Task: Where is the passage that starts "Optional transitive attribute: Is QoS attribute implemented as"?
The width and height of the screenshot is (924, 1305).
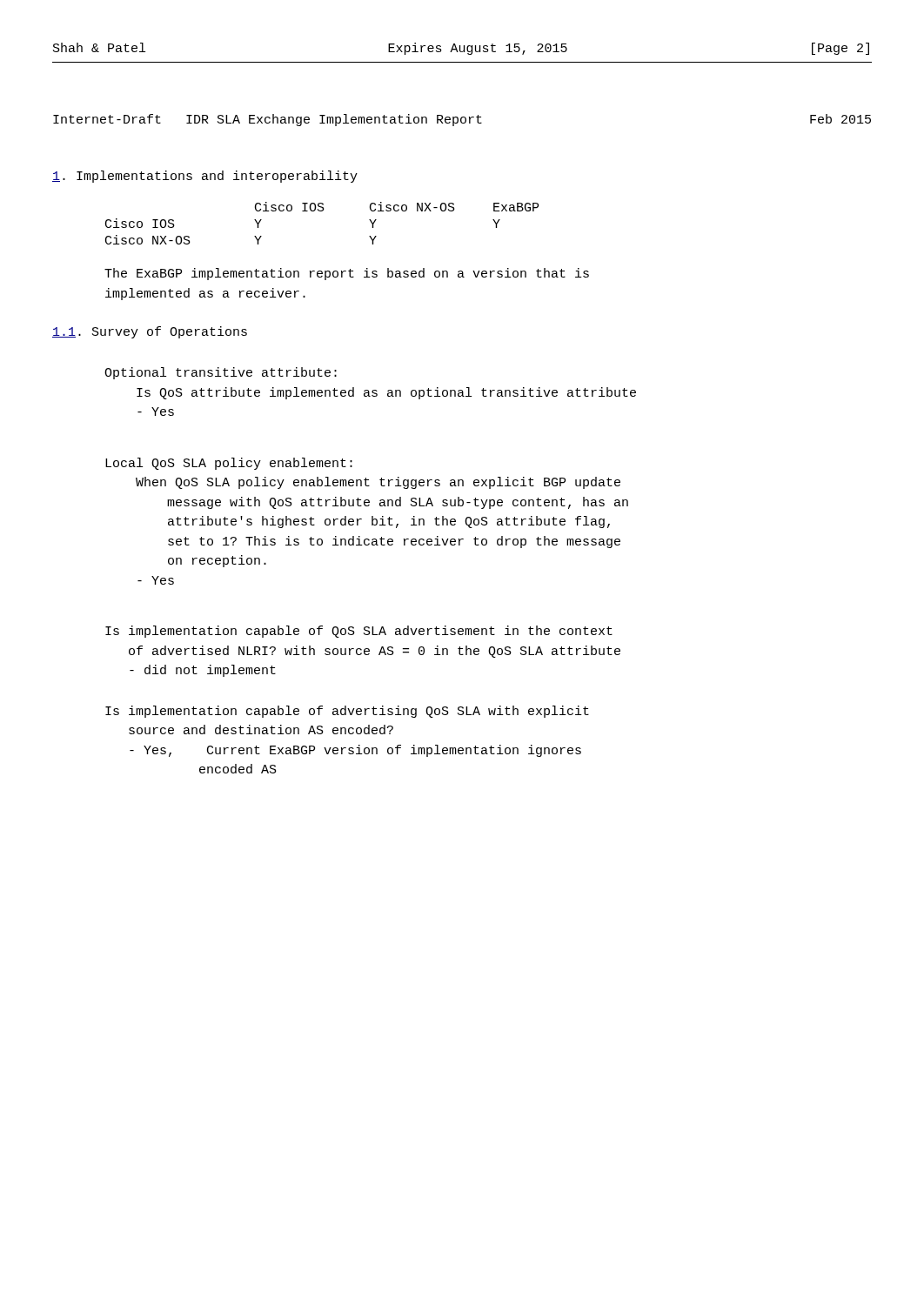Action: point(371,393)
